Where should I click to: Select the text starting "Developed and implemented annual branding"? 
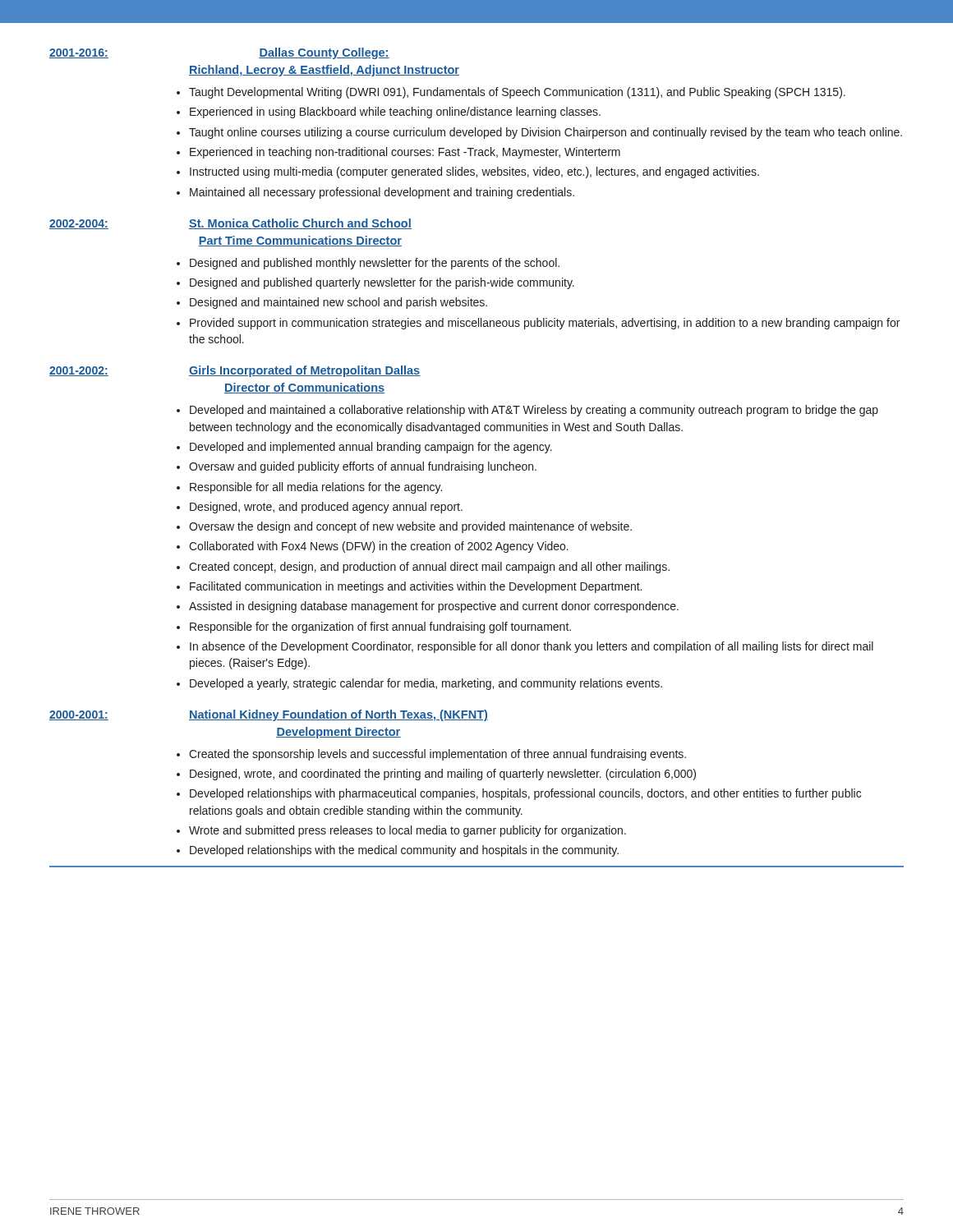371,447
